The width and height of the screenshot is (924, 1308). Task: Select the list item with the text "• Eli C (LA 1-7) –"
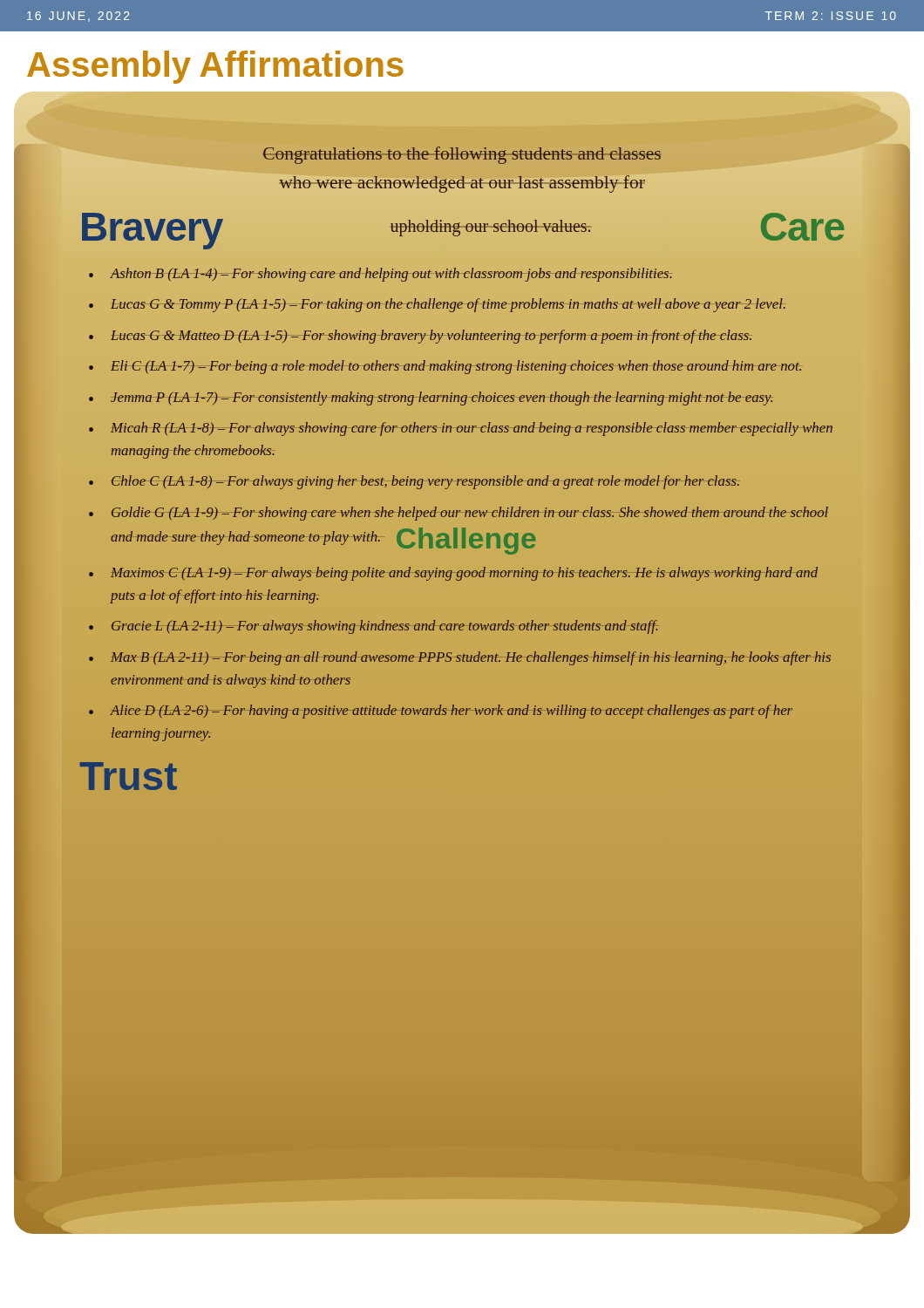pyautogui.click(x=445, y=366)
